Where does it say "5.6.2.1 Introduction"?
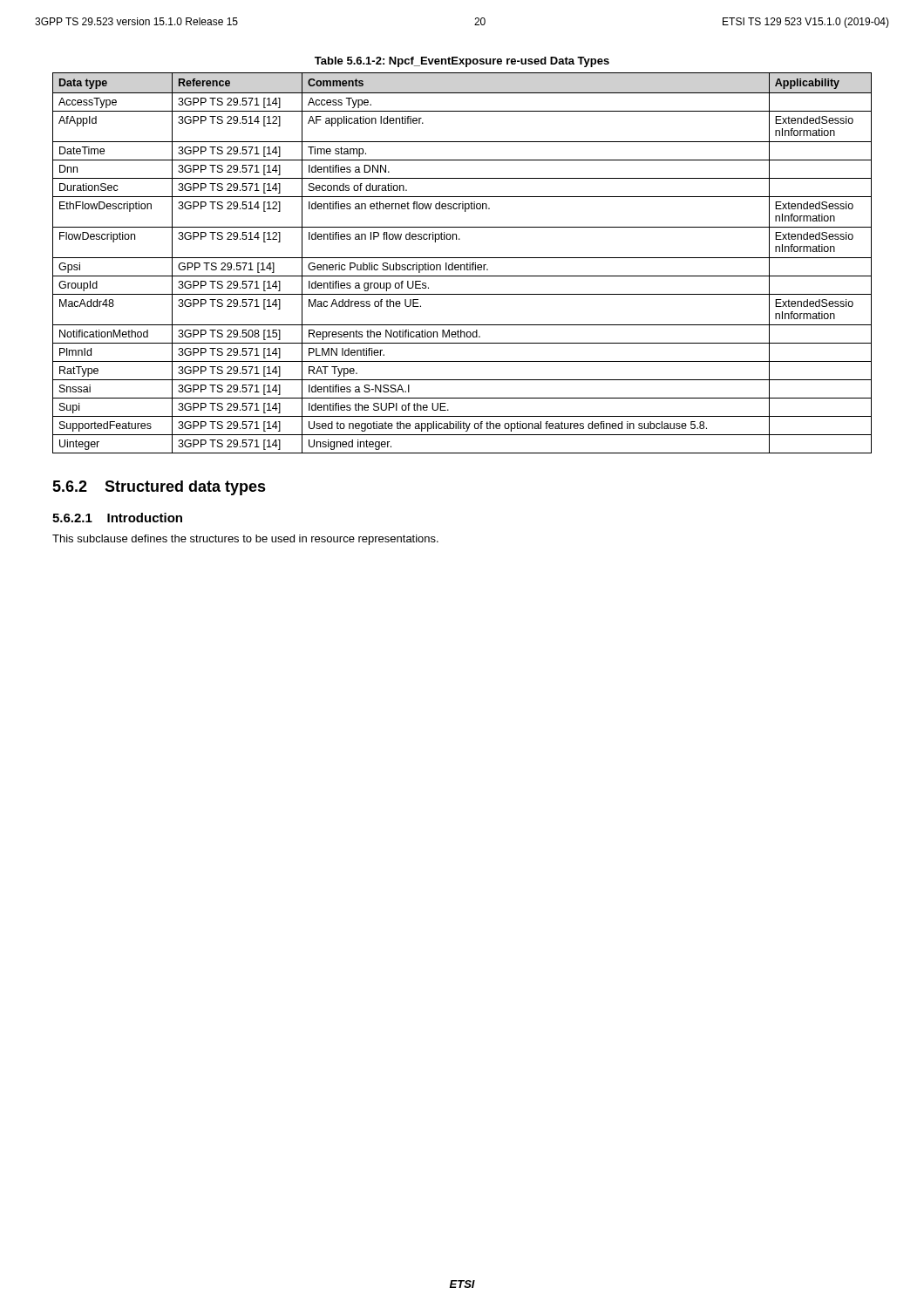The width and height of the screenshot is (924, 1308). point(118,518)
